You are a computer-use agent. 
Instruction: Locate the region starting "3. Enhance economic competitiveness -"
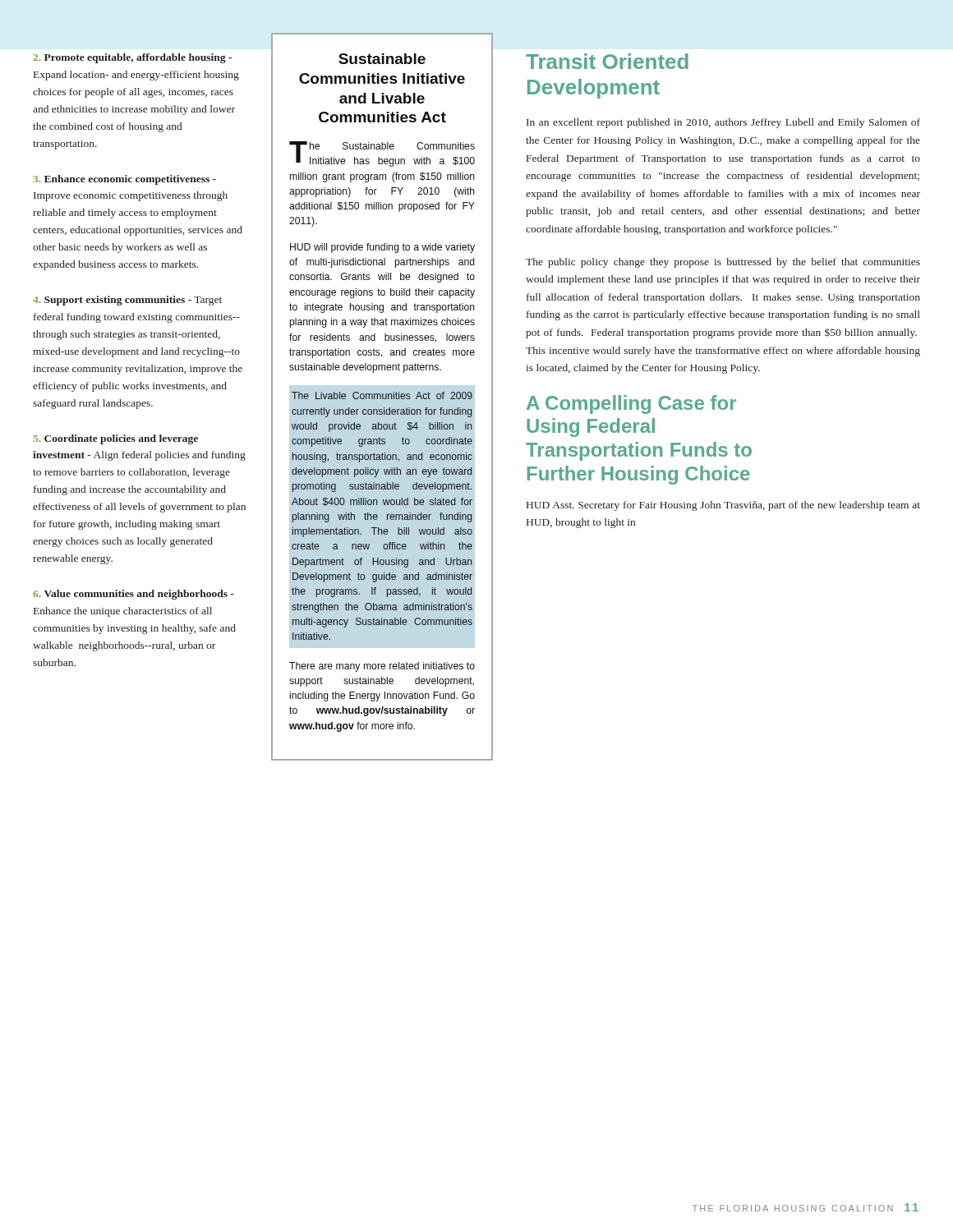click(138, 221)
